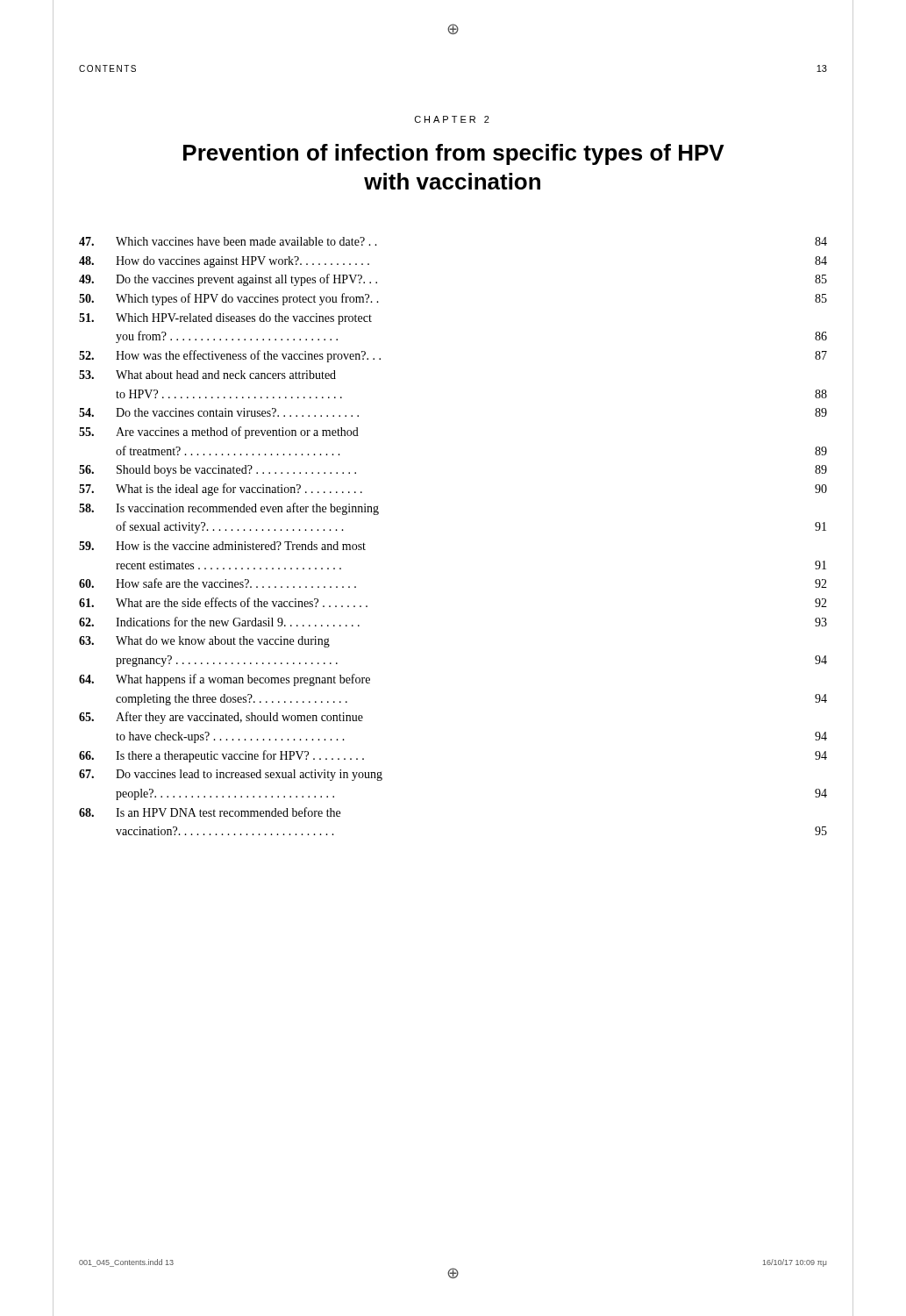Find the text starting "64. What happens if a woman becomes pregnant"
906x1316 pixels.
click(x=225, y=680)
